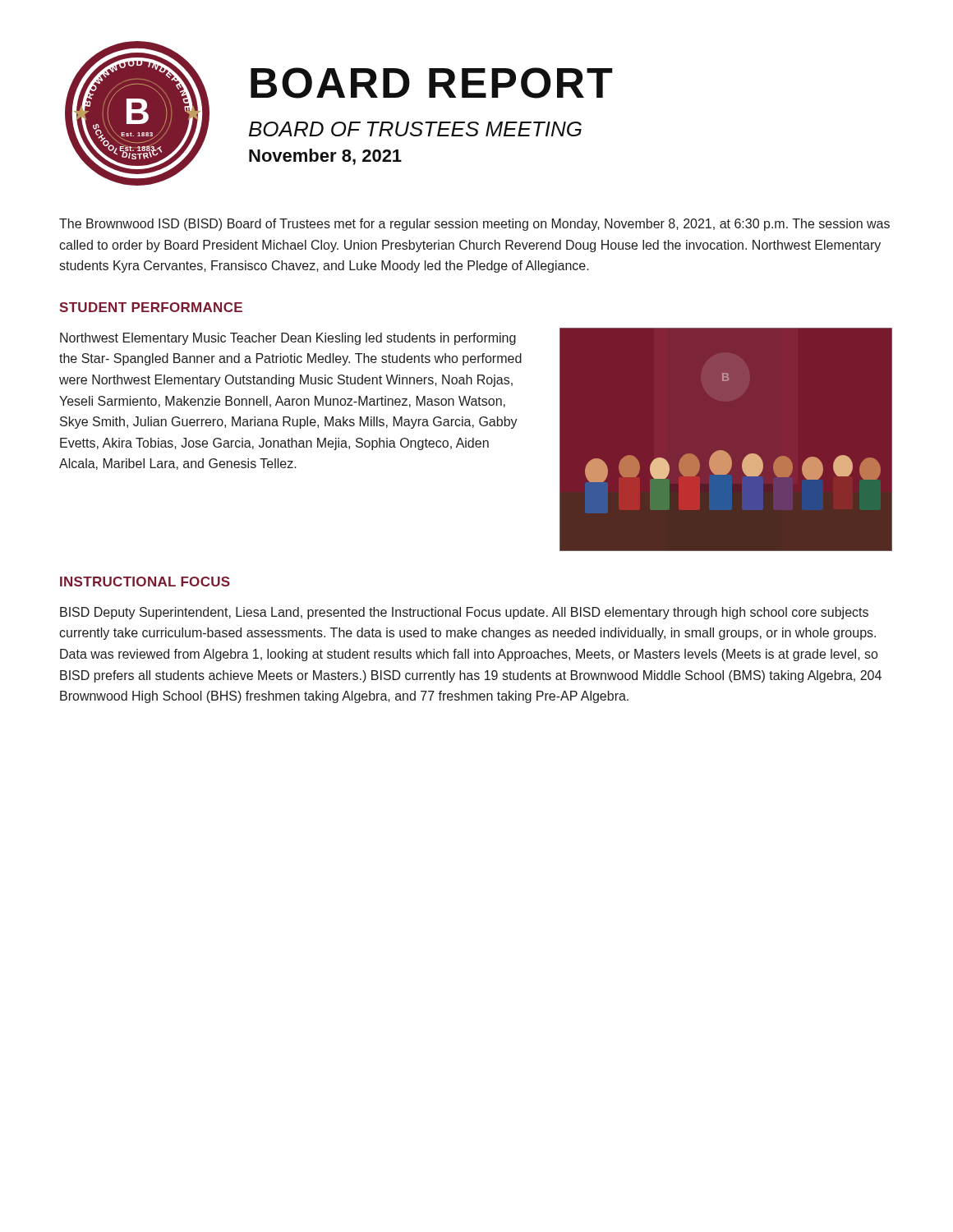953x1232 pixels.
Task: Select the logo
Action: pyautogui.click(x=137, y=113)
